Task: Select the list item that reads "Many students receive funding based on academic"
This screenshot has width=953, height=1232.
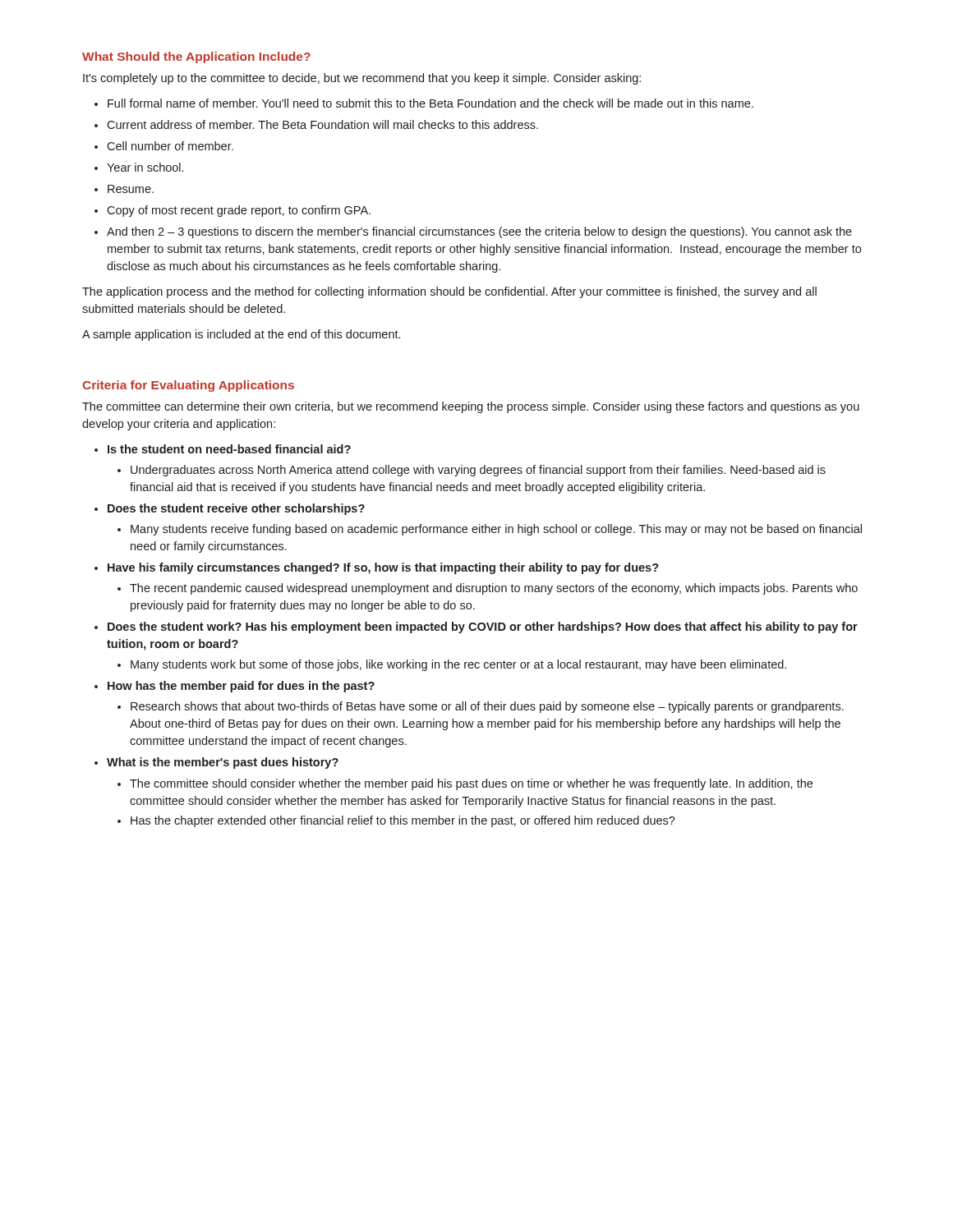Action: pos(496,538)
